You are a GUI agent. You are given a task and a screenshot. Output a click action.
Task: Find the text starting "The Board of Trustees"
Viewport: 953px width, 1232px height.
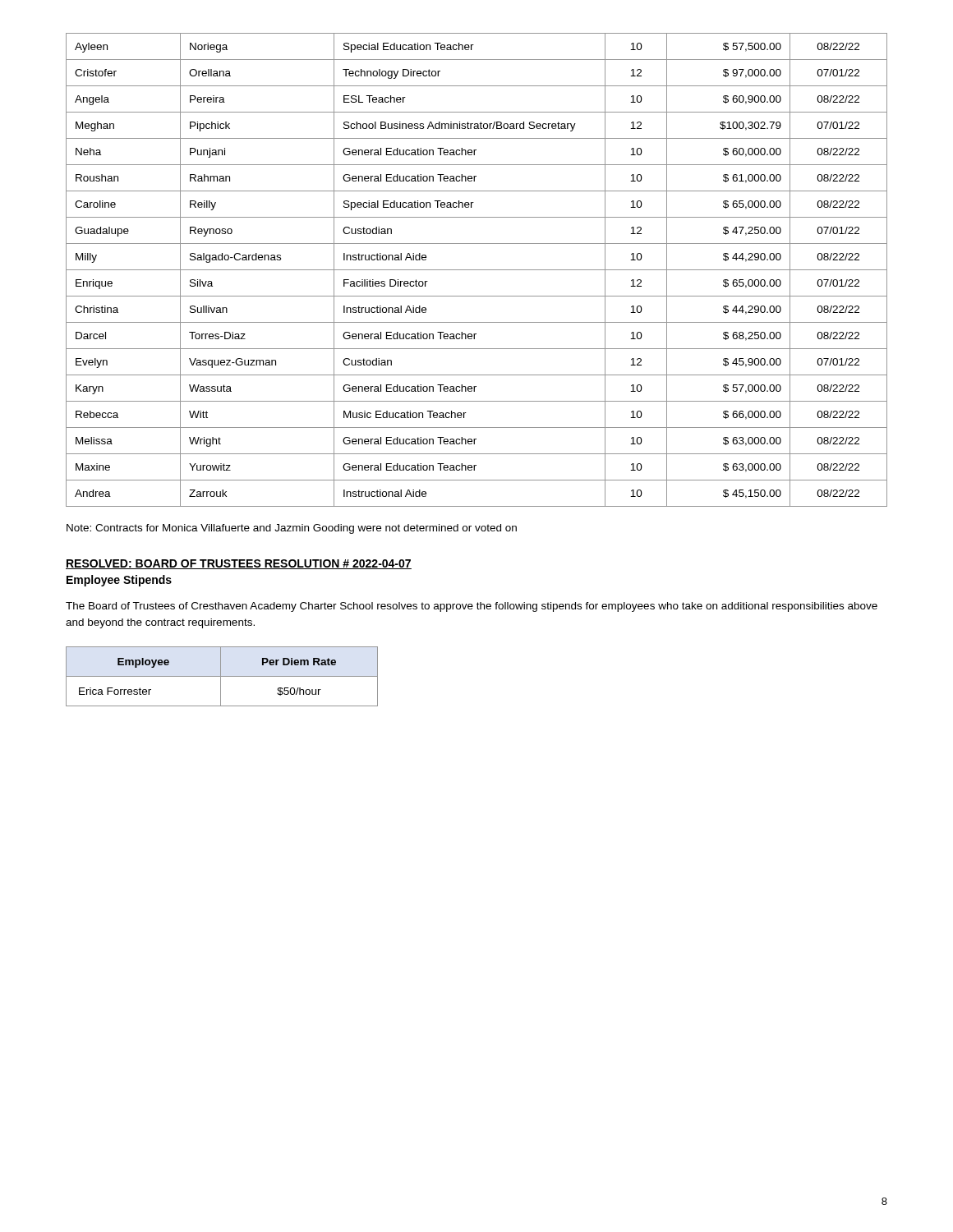pyautogui.click(x=472, y=614)
